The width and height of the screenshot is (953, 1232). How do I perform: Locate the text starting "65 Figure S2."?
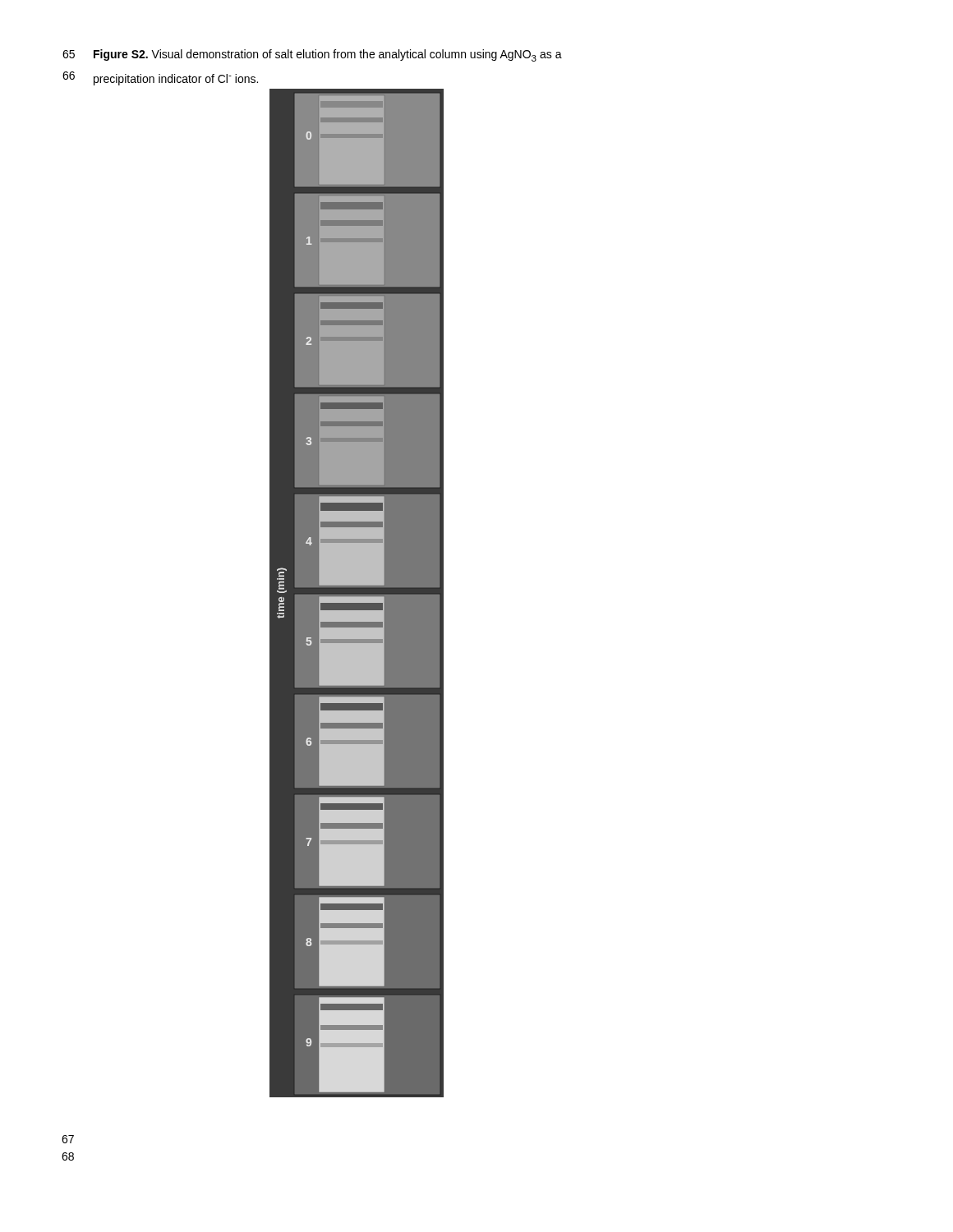370,67
